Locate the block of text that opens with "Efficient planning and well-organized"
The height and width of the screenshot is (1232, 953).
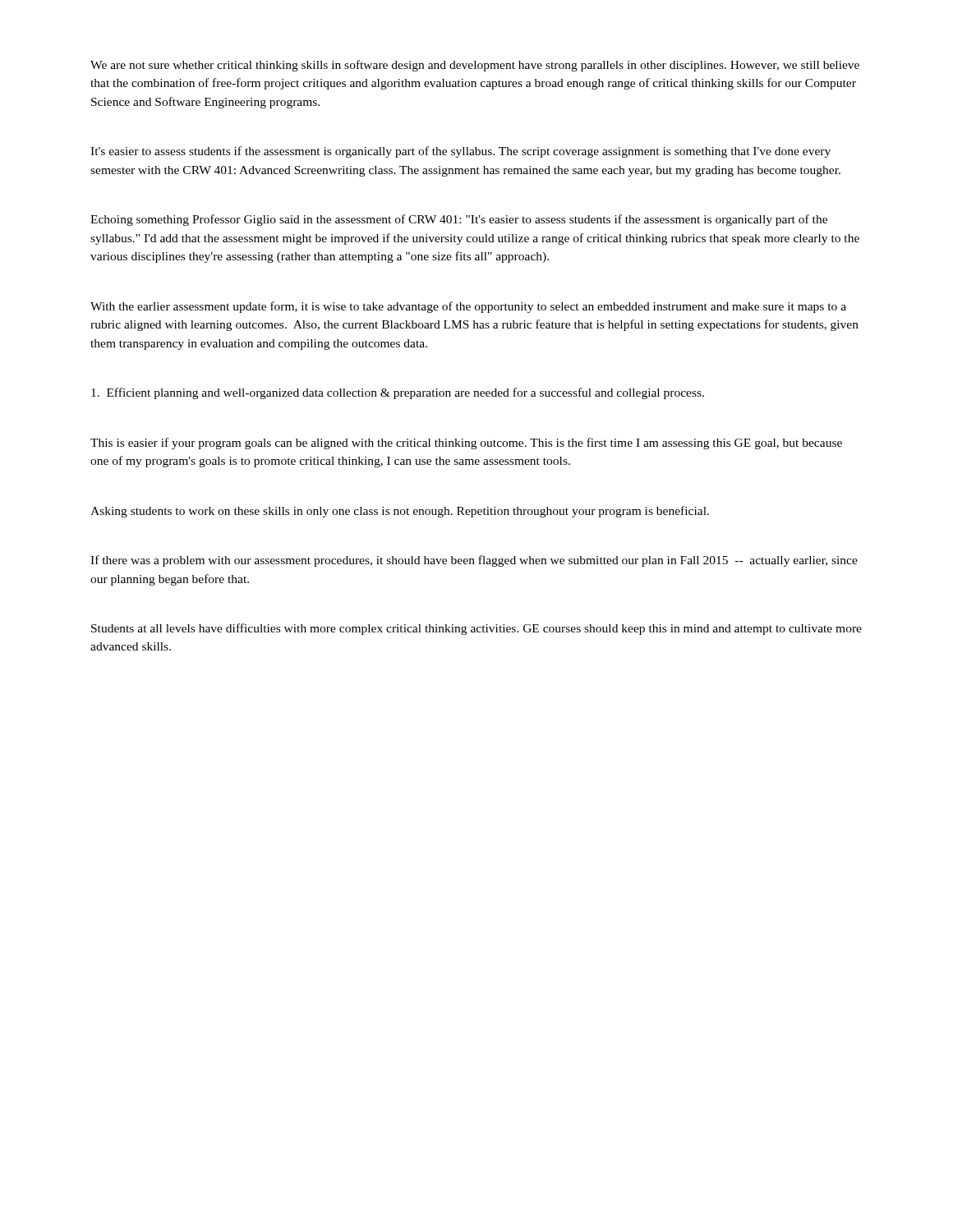[x=398, y=392]
